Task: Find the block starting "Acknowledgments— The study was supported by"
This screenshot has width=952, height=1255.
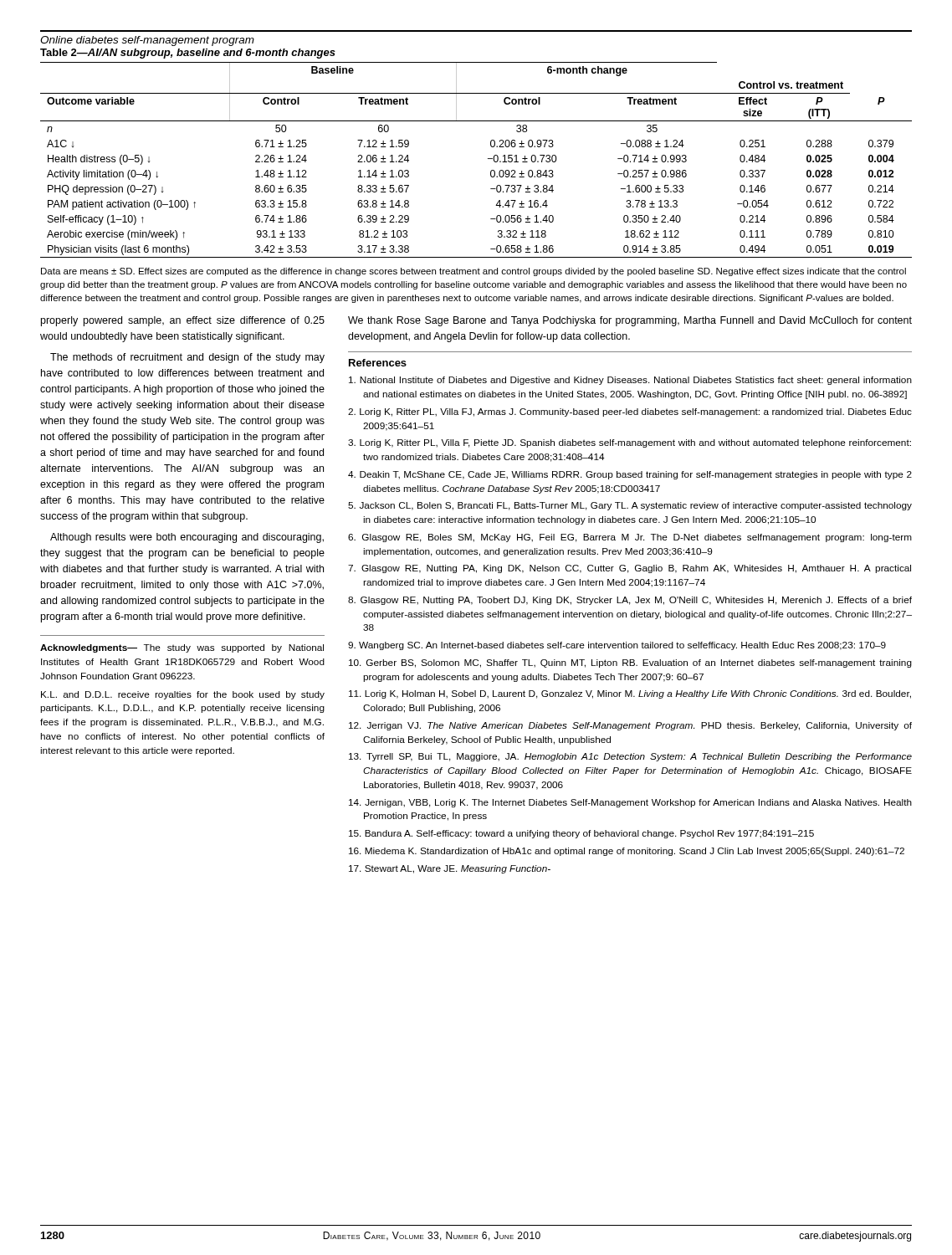Action: [182, 699]
